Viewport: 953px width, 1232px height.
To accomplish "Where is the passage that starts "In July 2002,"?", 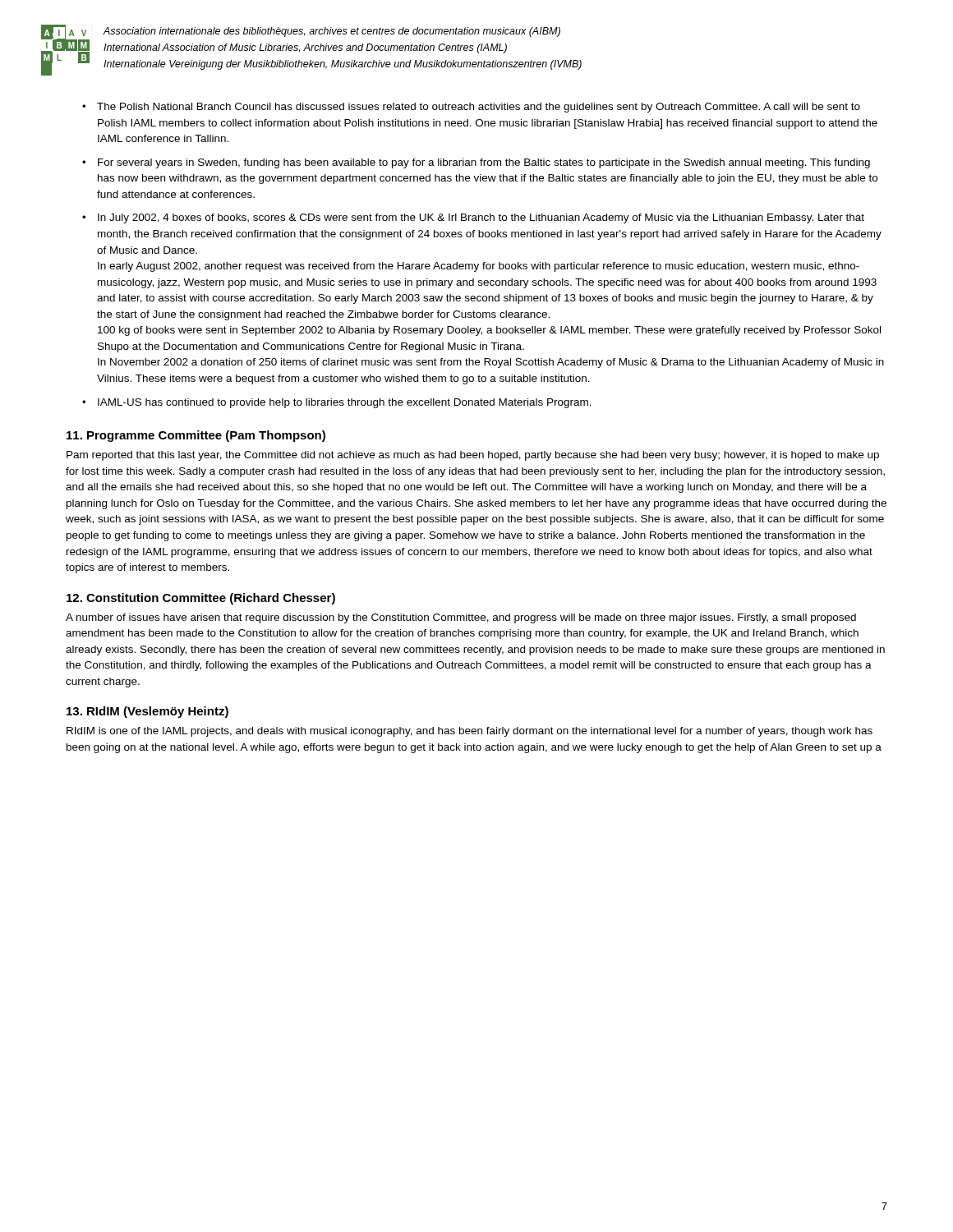I will click(491, 298).
